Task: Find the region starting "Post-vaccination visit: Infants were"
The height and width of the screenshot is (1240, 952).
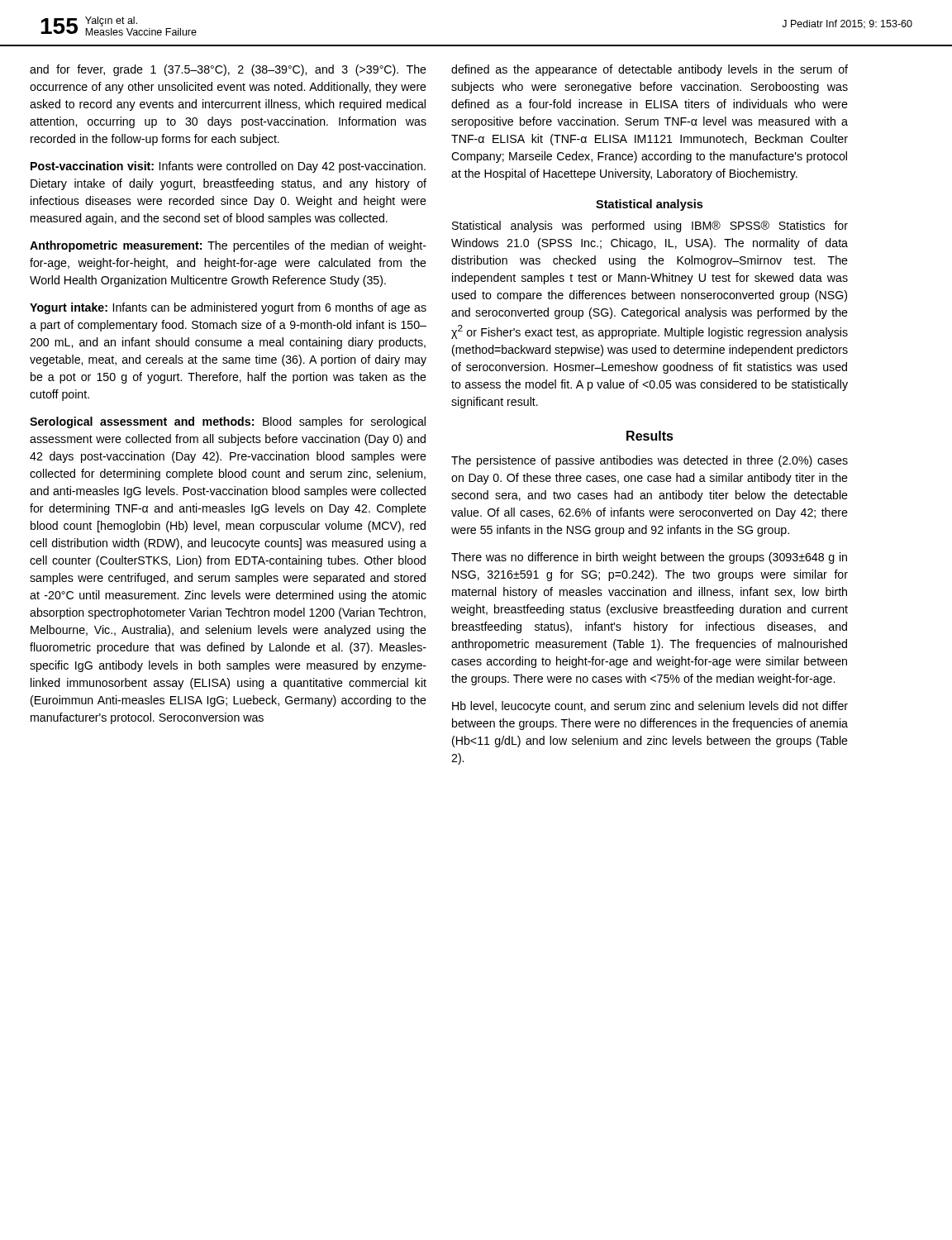Action: pos(228,193)
